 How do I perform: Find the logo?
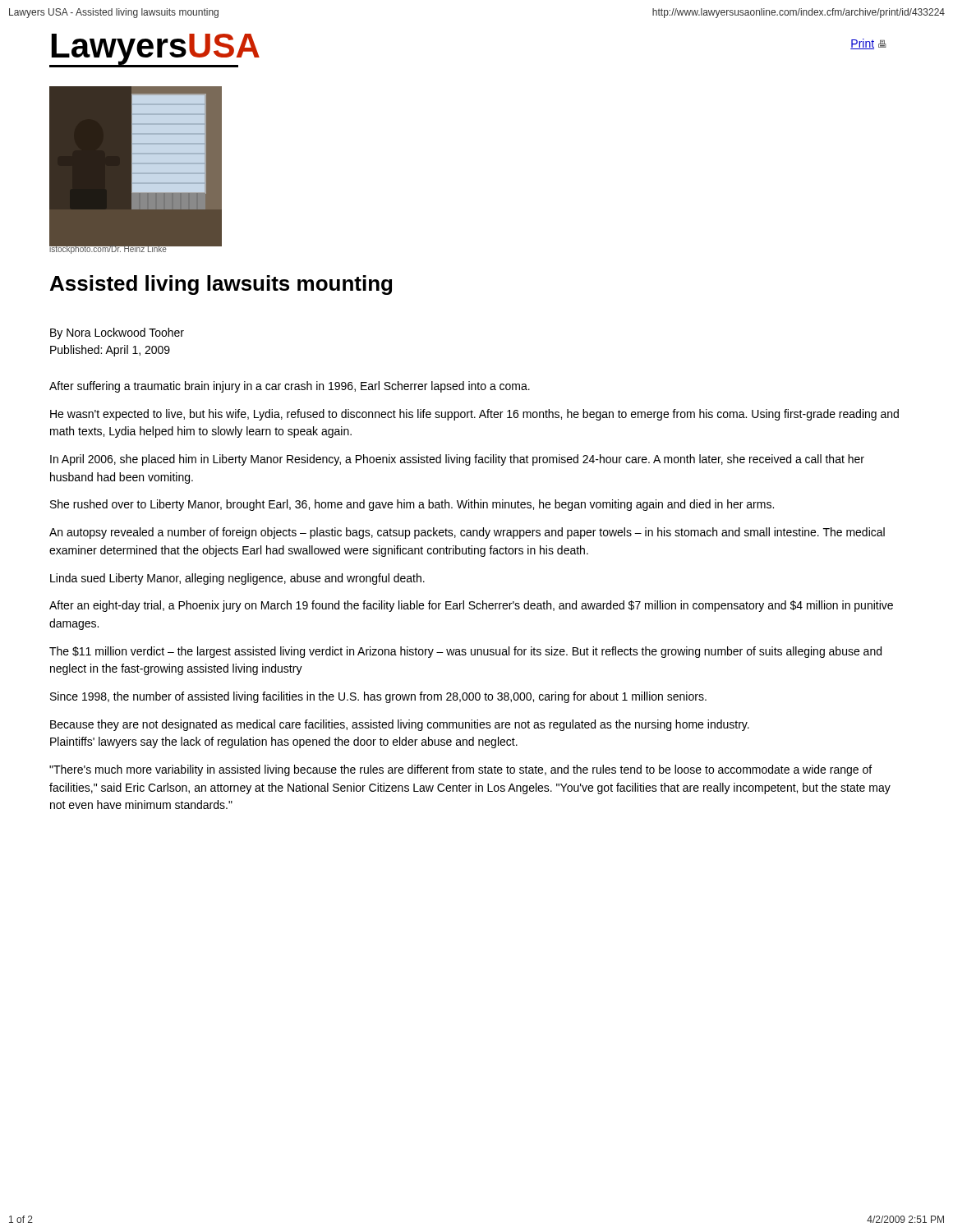[x=155, y=48]
